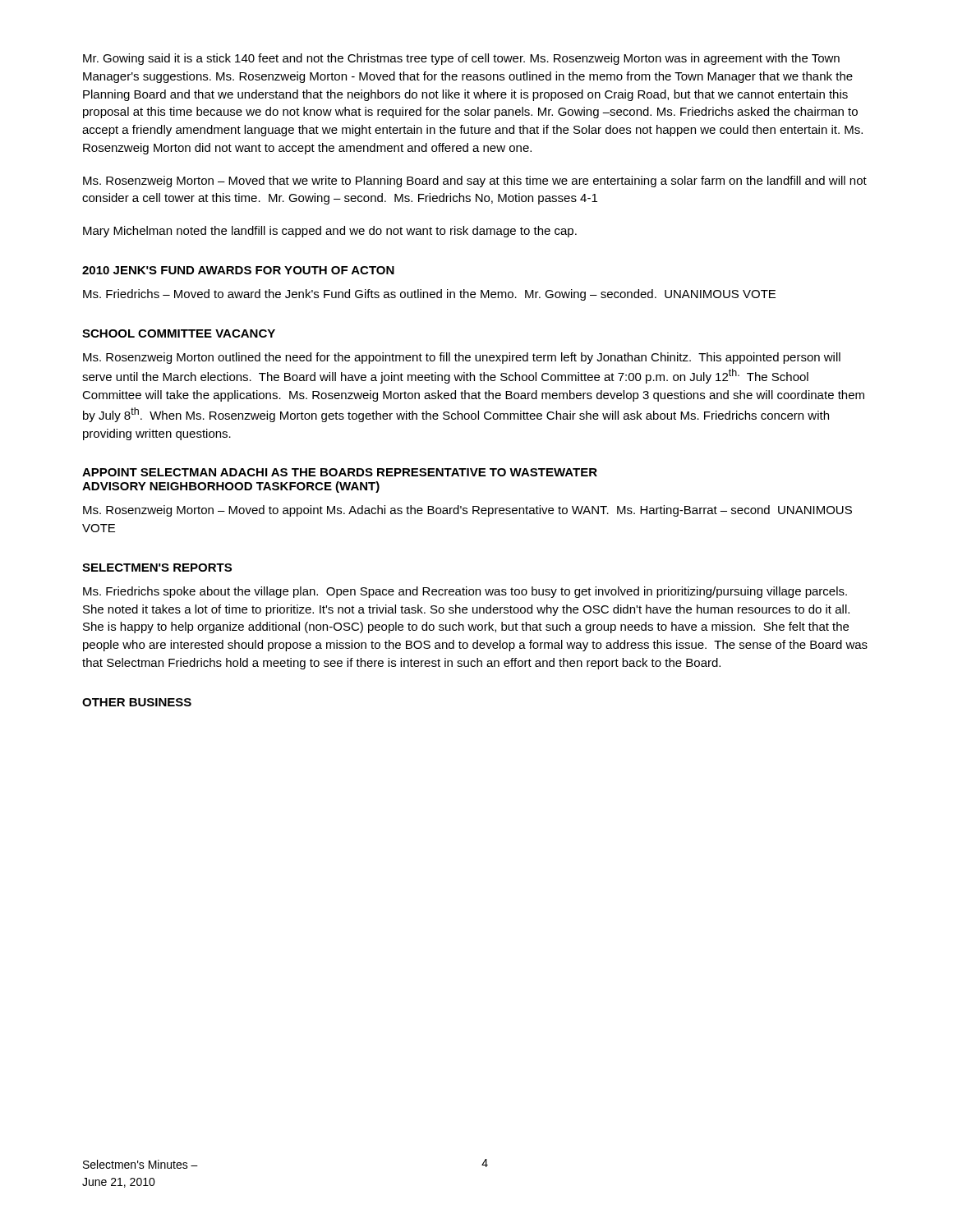Find the passage starting "SCHOOL COMMITTEE VACANCY"
The height and width of the screenshot is (1232, 953).
[179, 333]
